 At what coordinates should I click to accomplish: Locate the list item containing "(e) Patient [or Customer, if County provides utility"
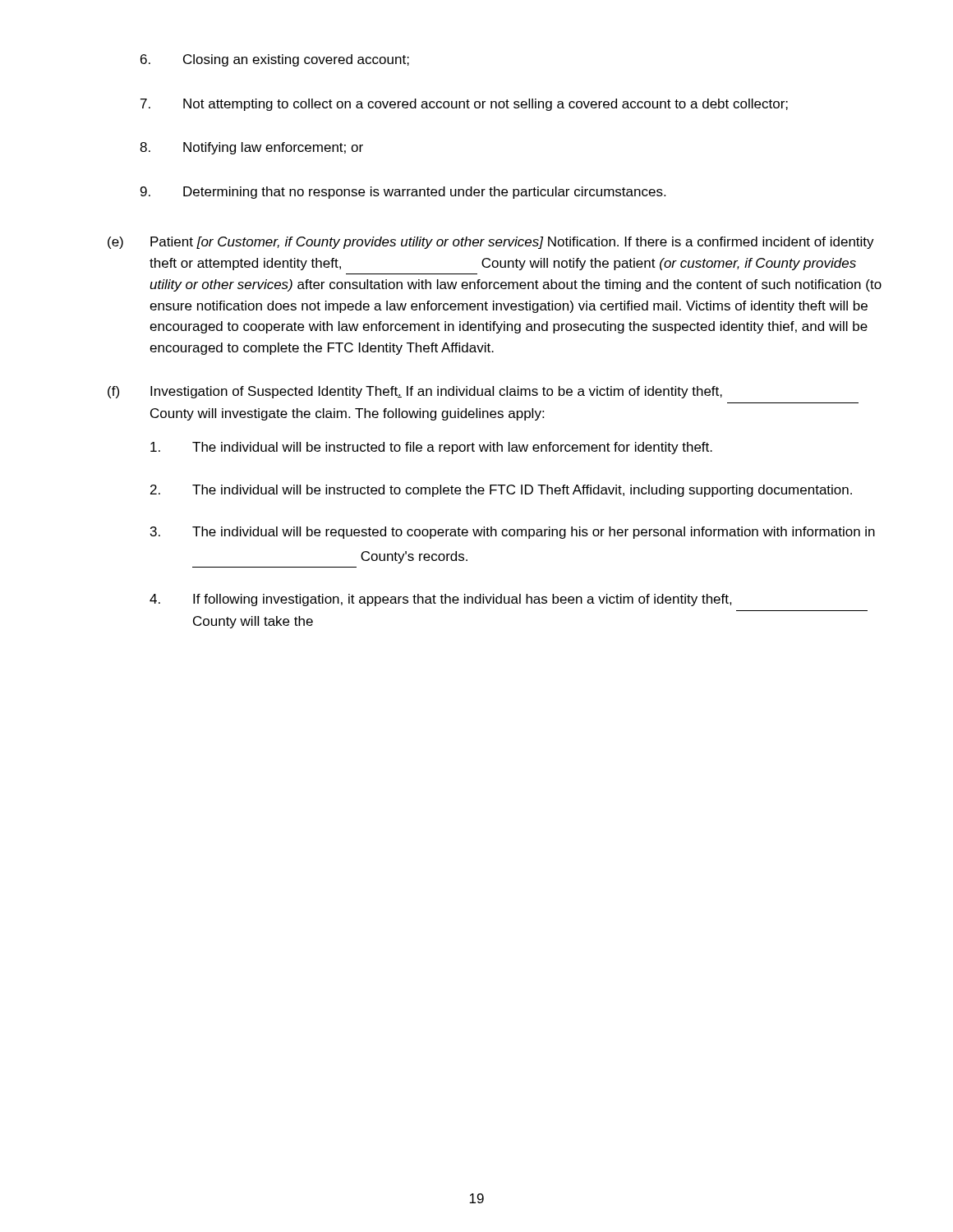click(497, 295)
